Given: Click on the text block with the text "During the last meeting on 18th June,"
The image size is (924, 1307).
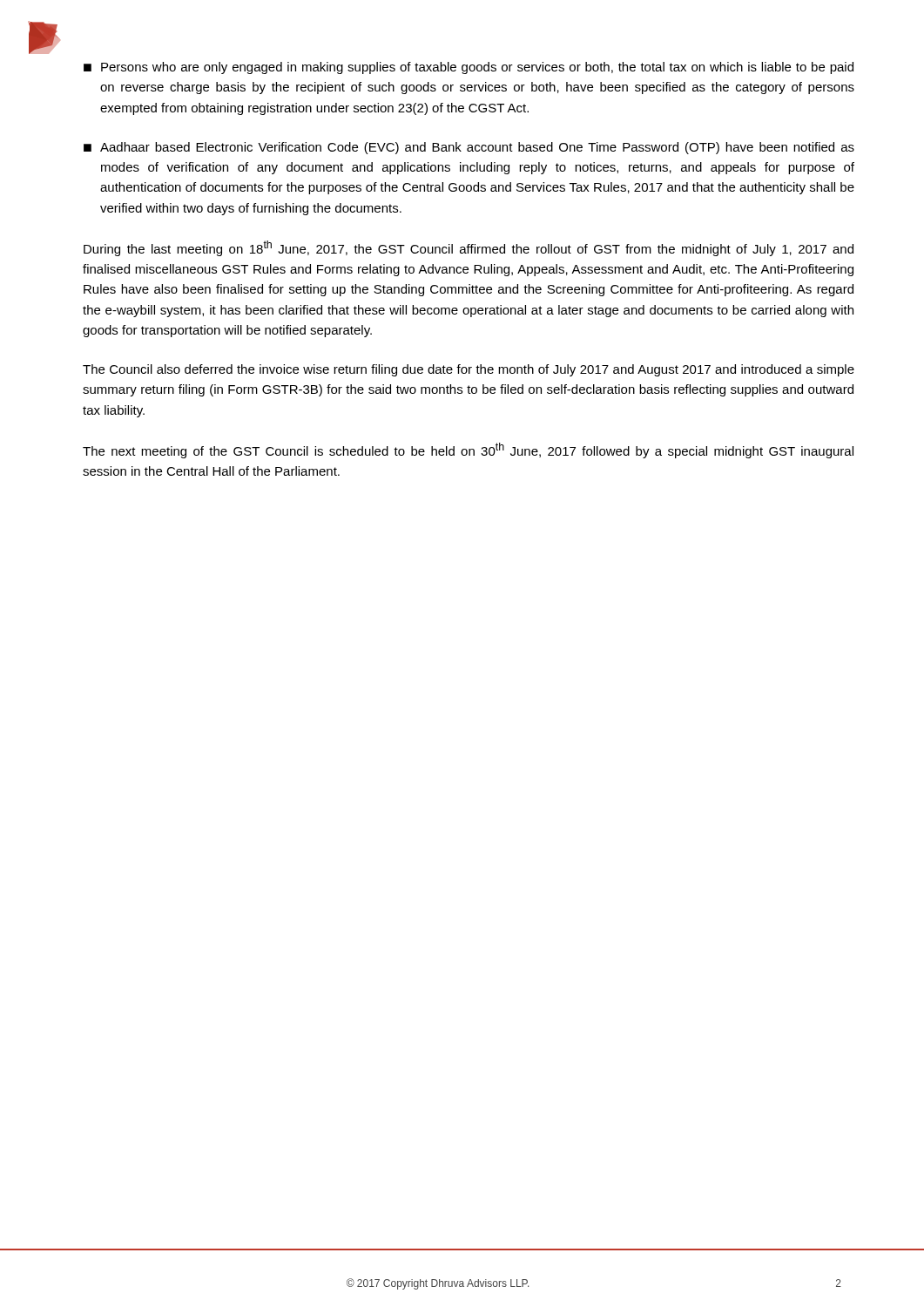Looking at the screenshot, I should coord(469,288).
